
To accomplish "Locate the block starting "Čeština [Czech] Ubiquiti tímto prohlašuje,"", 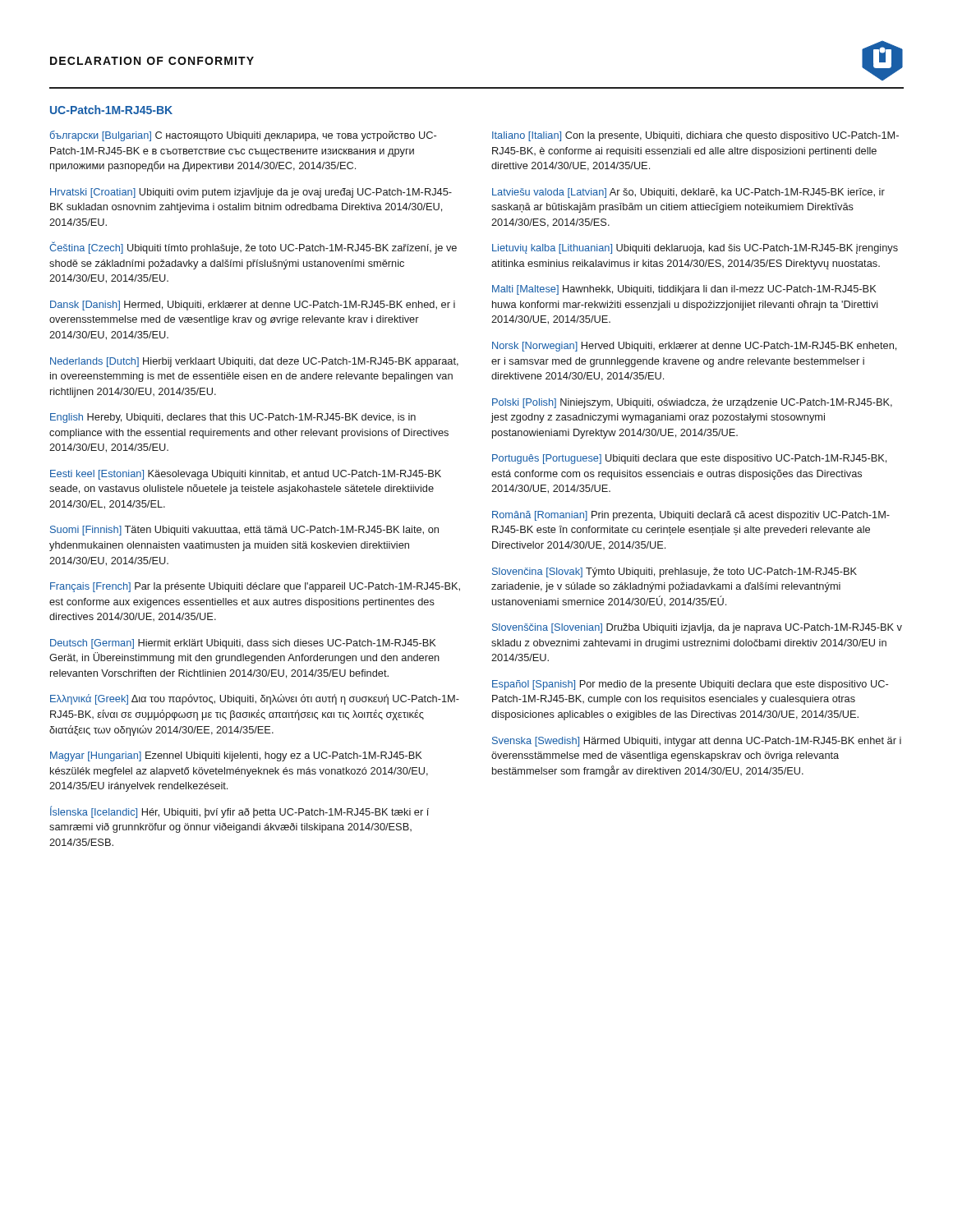I will click(253, 263).
